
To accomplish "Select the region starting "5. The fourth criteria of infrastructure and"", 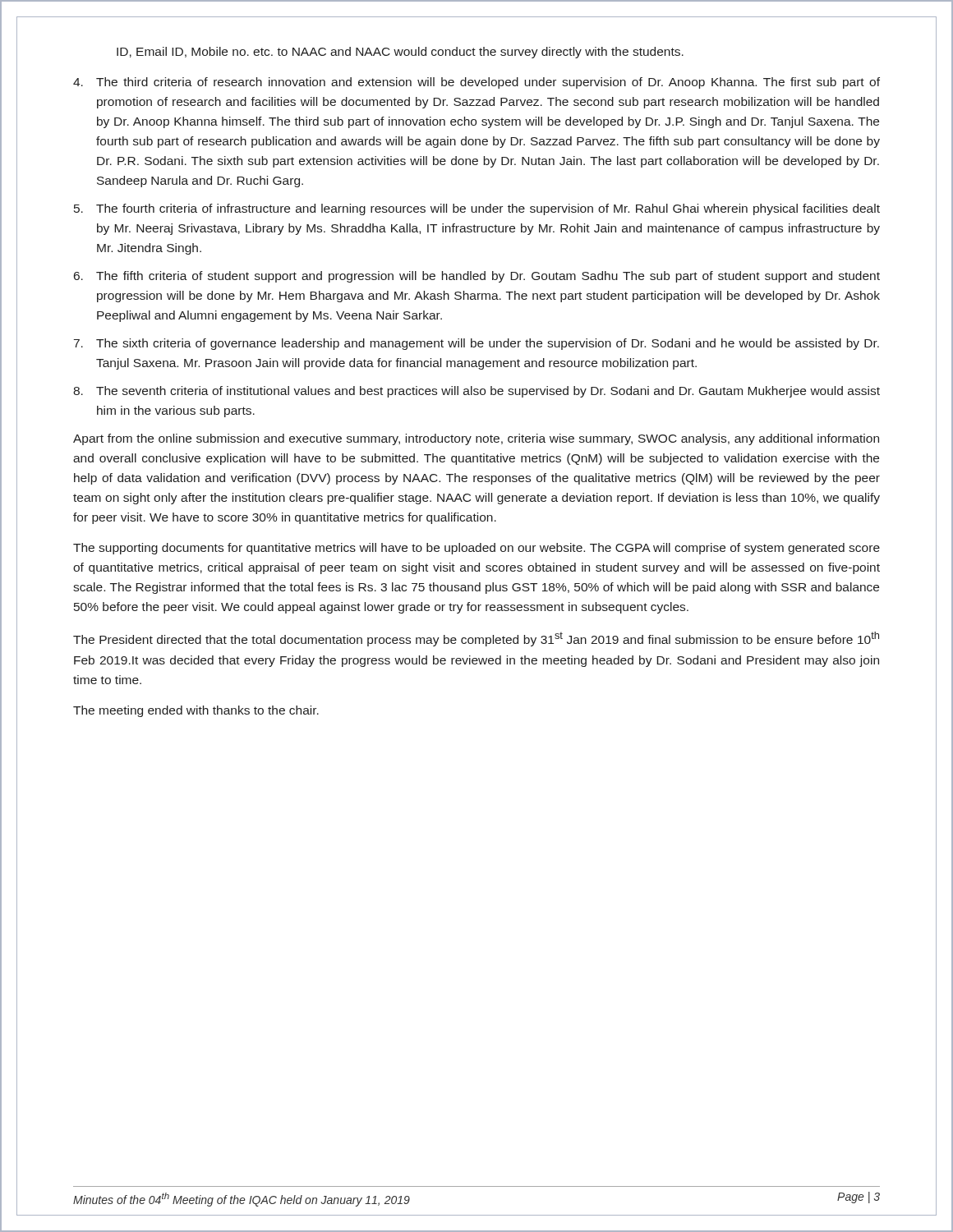I will [x=476, y=228].
